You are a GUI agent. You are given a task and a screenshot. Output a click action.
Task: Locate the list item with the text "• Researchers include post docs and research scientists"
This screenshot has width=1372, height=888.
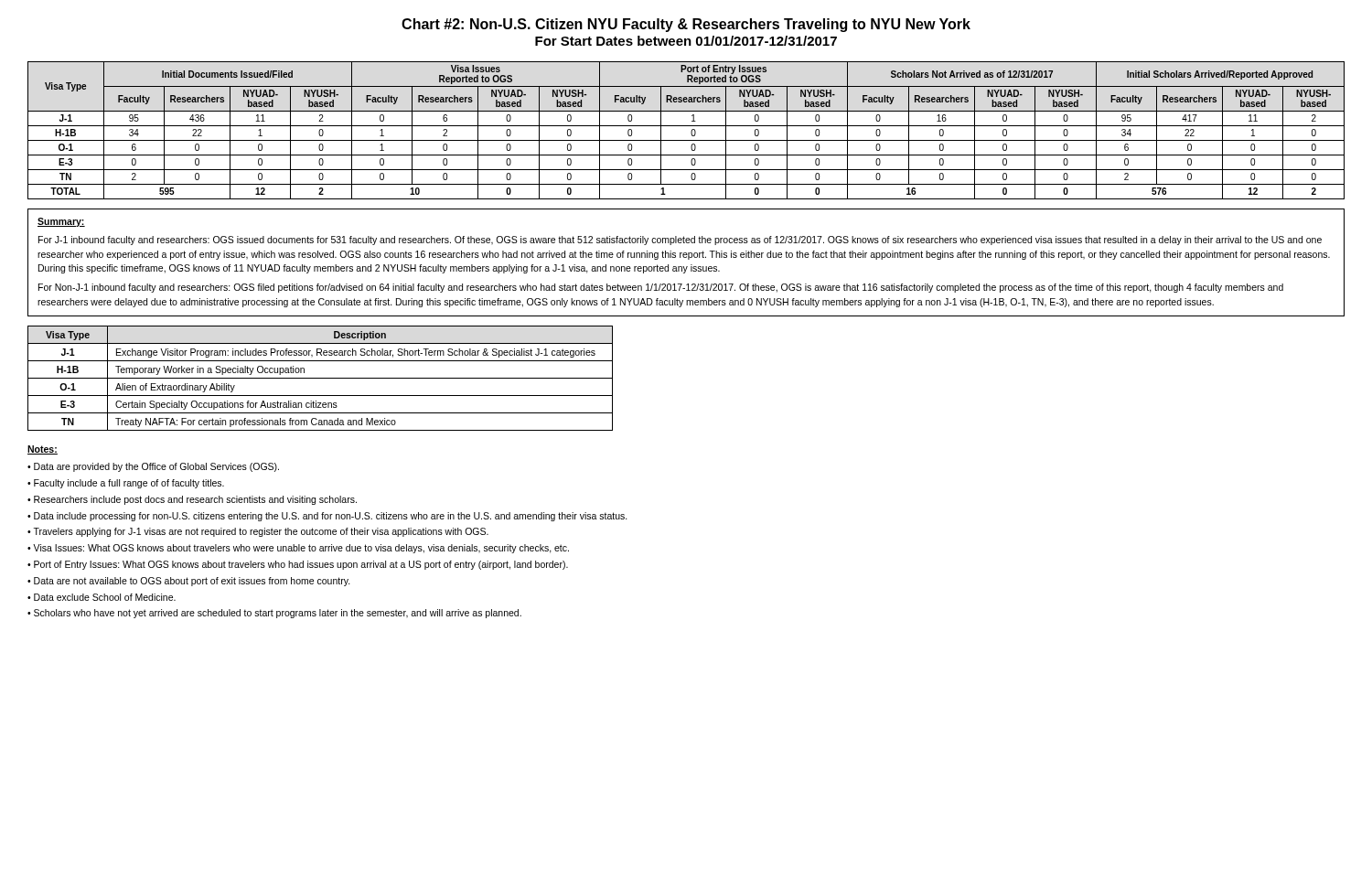[x=192, y=499]
